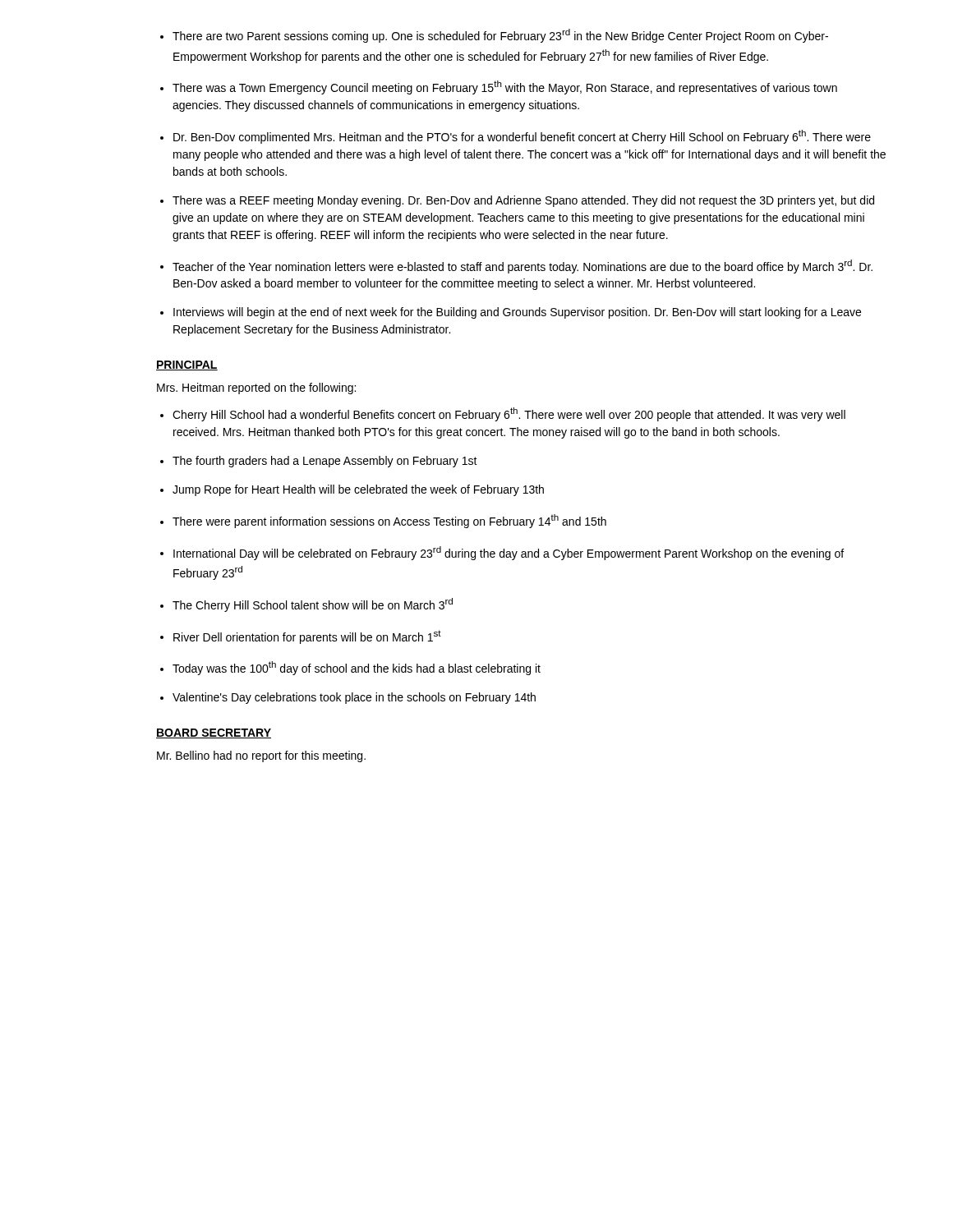Locate the list item that reads "There are two Parent sessions coming"

click(x=530, y=45)
